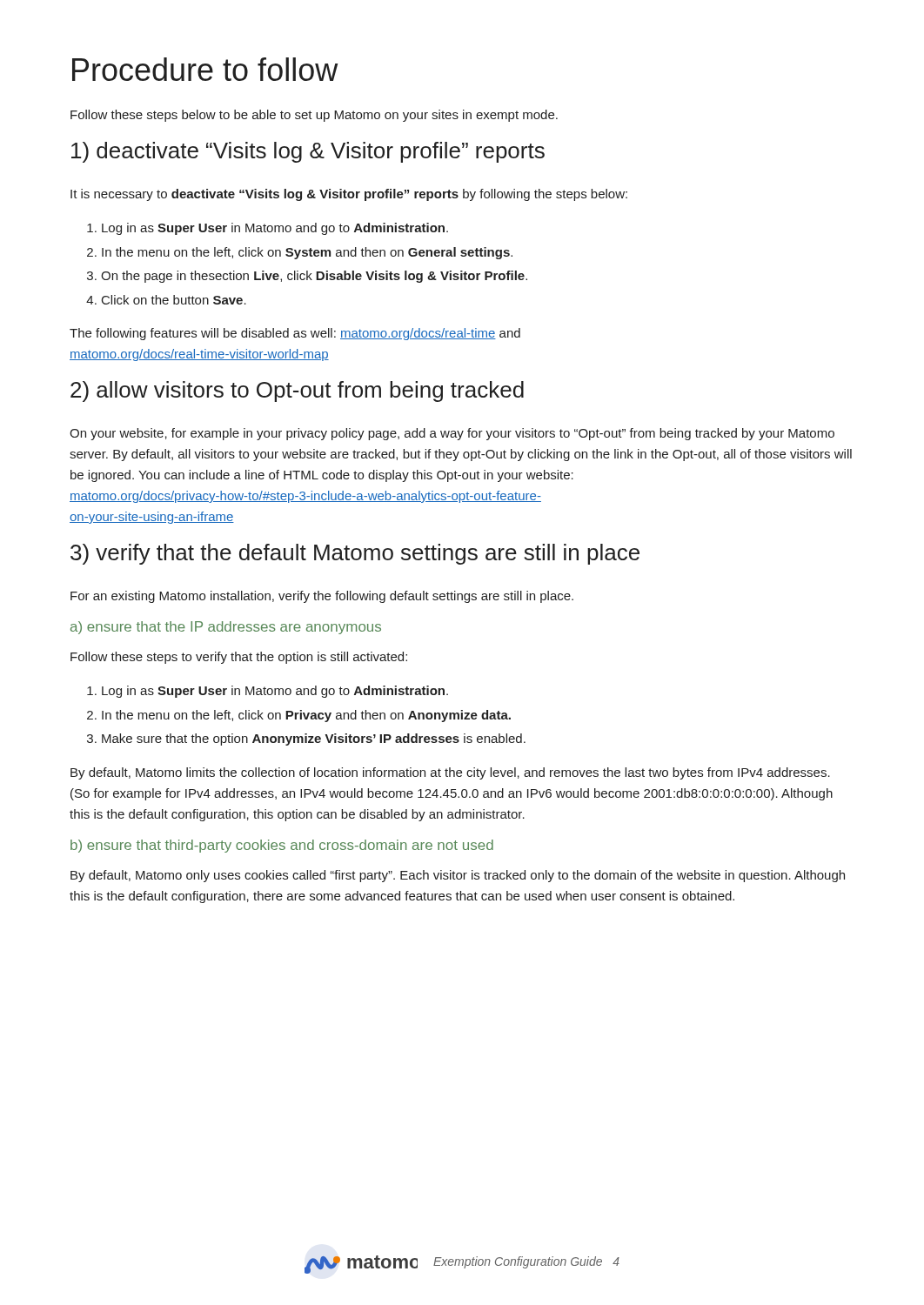Find the block on this page that starts "Make sure that the option Anonymize Visitors’"
Screen dimensions: 1305x924
pos(314,738)
